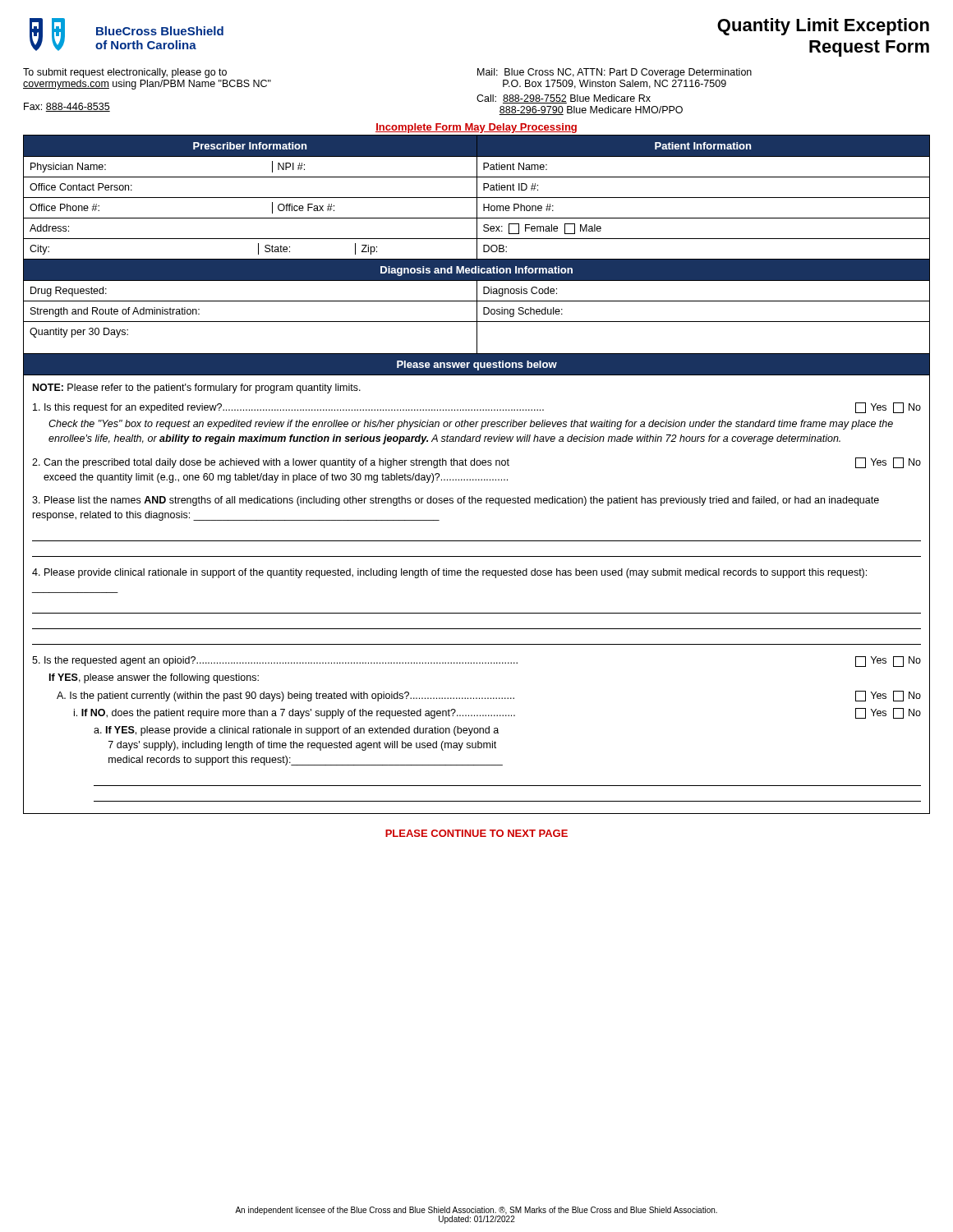Screen dimensions: 1232x953
Task: Find "Incomplete Form May Delay Processing" on this page
Action: pyautogui.click(x=476, y=127)
